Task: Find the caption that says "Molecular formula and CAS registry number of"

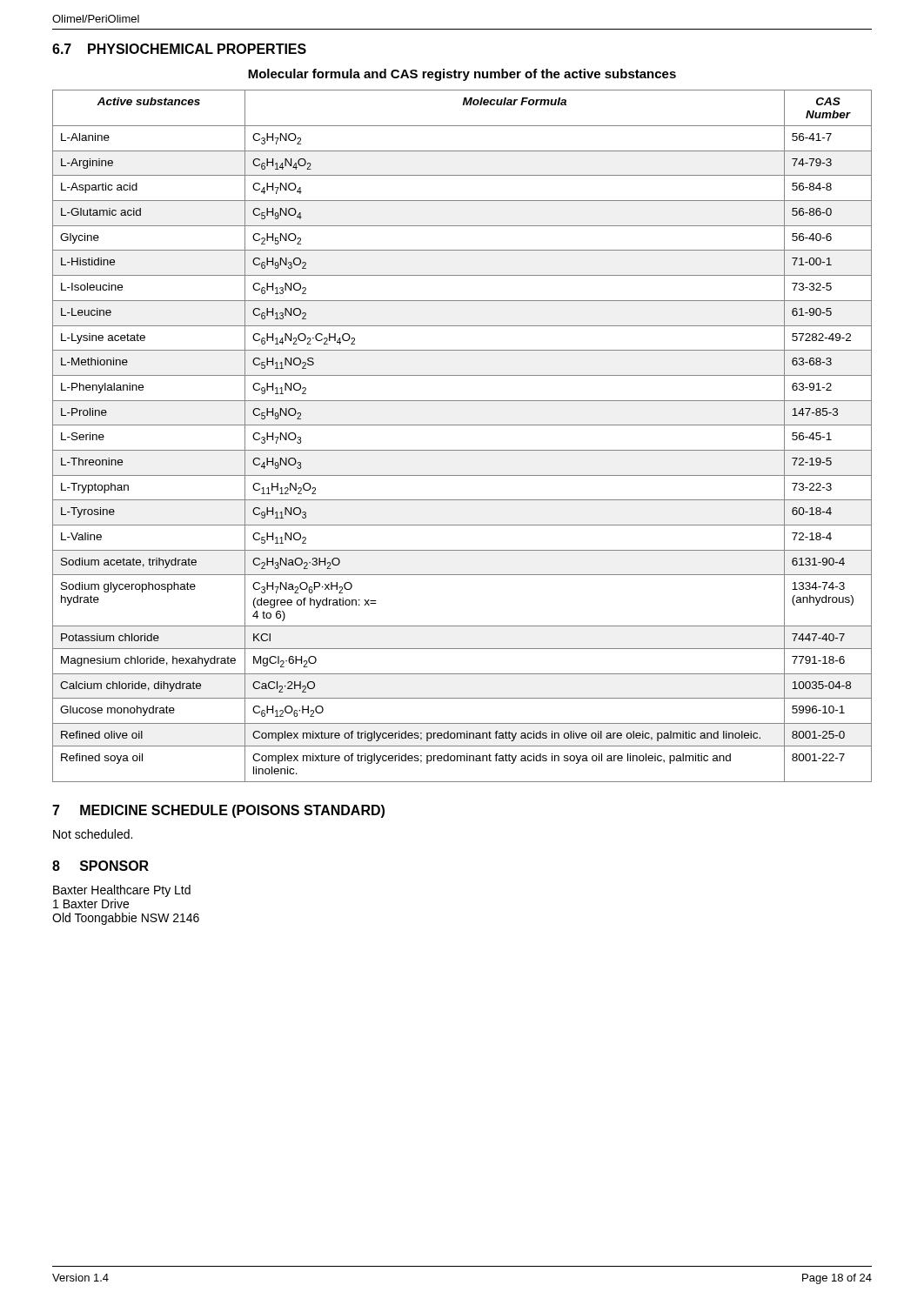Action: (x=462, y=74)
